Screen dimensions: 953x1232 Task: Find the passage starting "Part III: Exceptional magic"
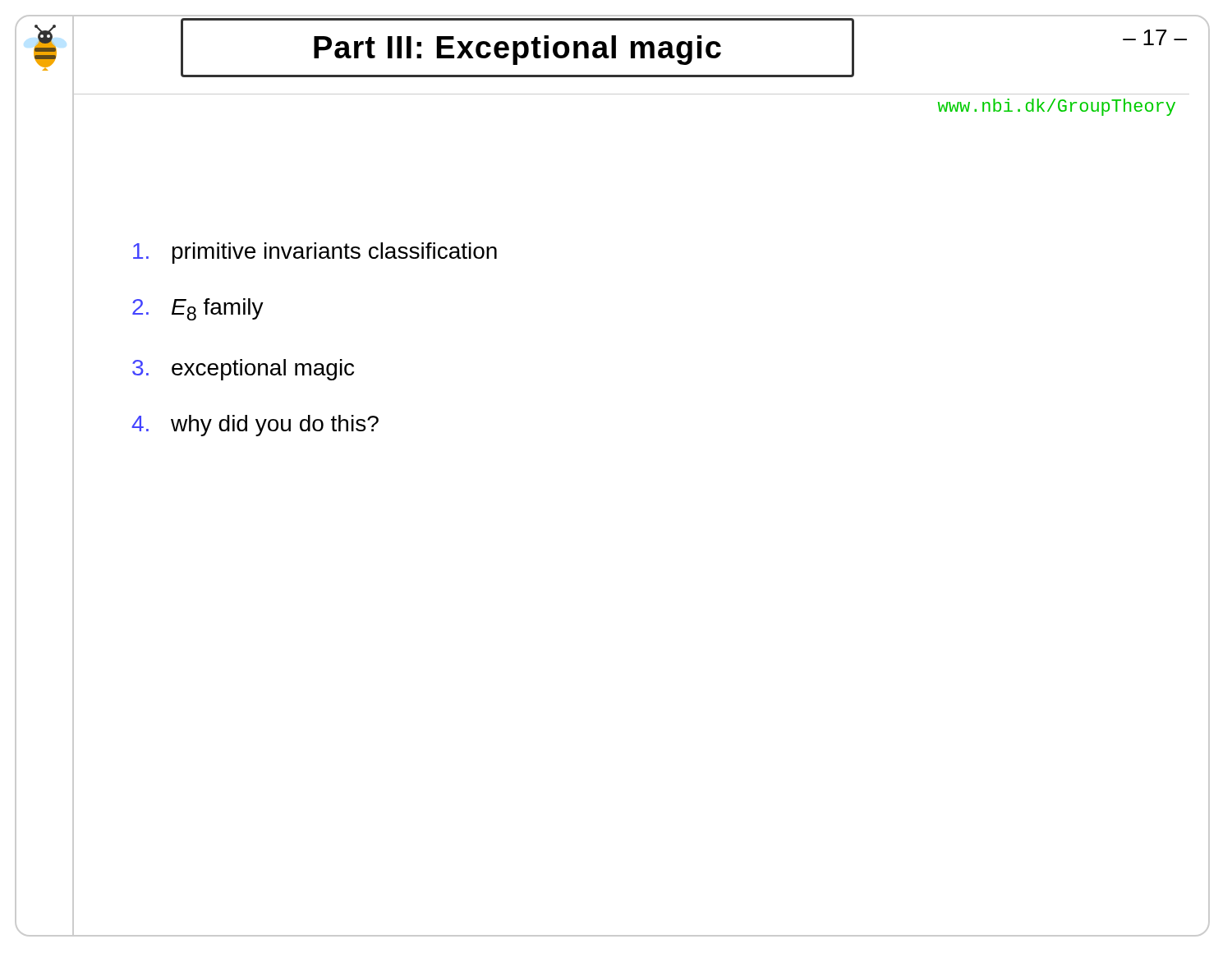tap(517, 48)
